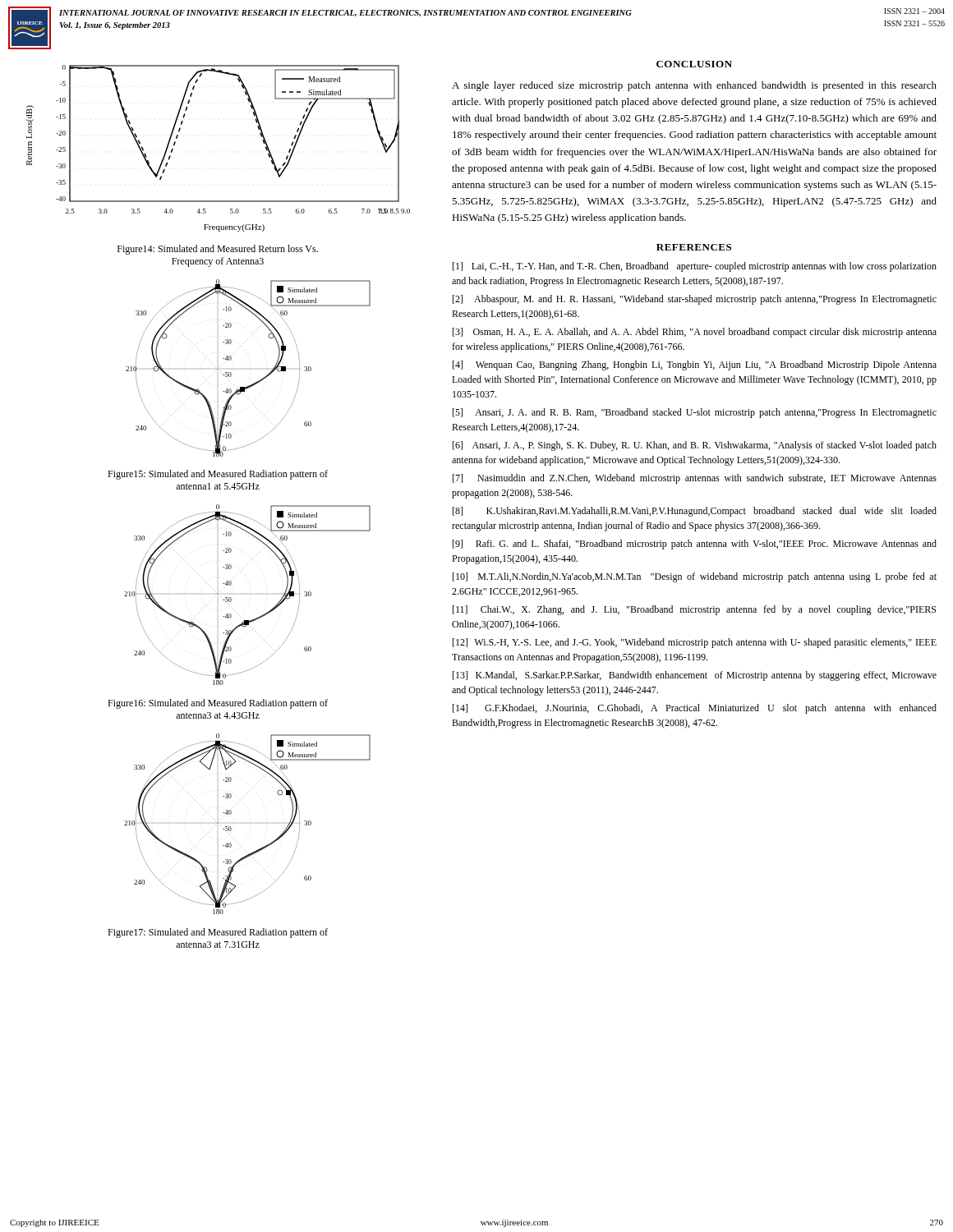Viewport: 953px width, 1232px height.
Task: Click on the list item that reads "[4] Wenquan Cao, Bangning Zhang, Hongbin Li, Tongbin"
Action: coord(694,380)
